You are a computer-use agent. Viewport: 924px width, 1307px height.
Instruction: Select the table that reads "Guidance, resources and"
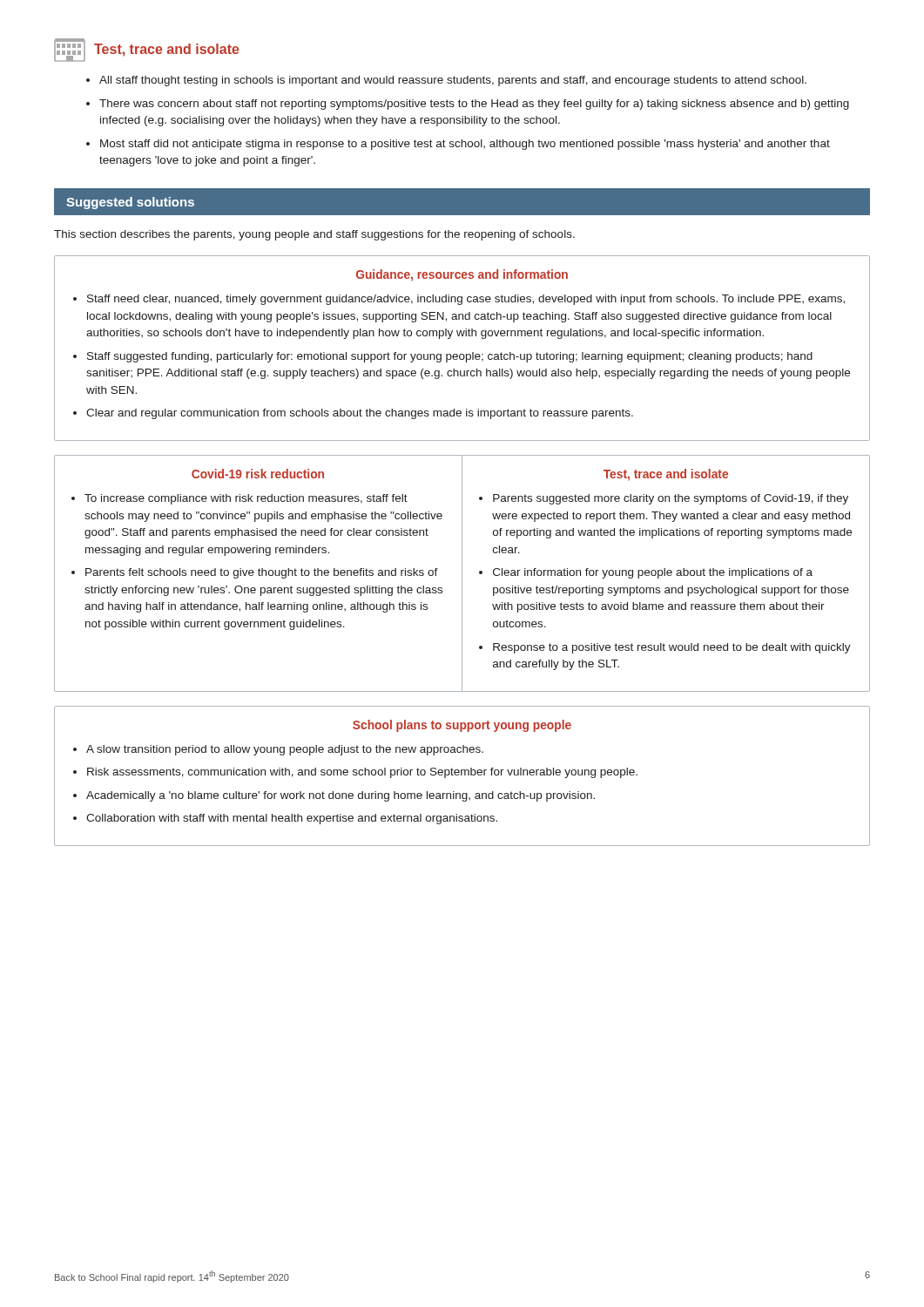pyautogui.click(x=462, y=348)
